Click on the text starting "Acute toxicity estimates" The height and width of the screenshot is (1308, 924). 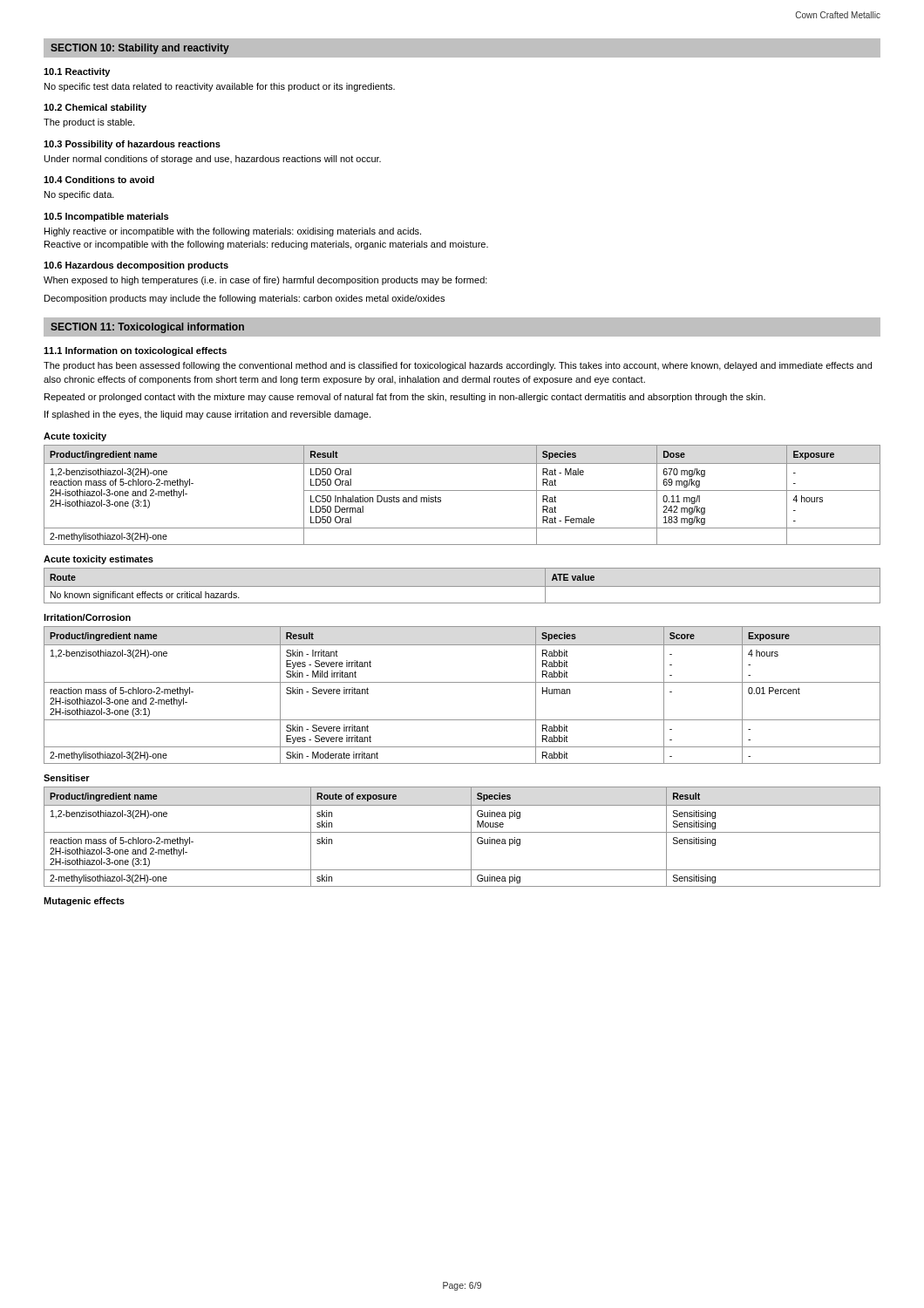tap(98, 559)
